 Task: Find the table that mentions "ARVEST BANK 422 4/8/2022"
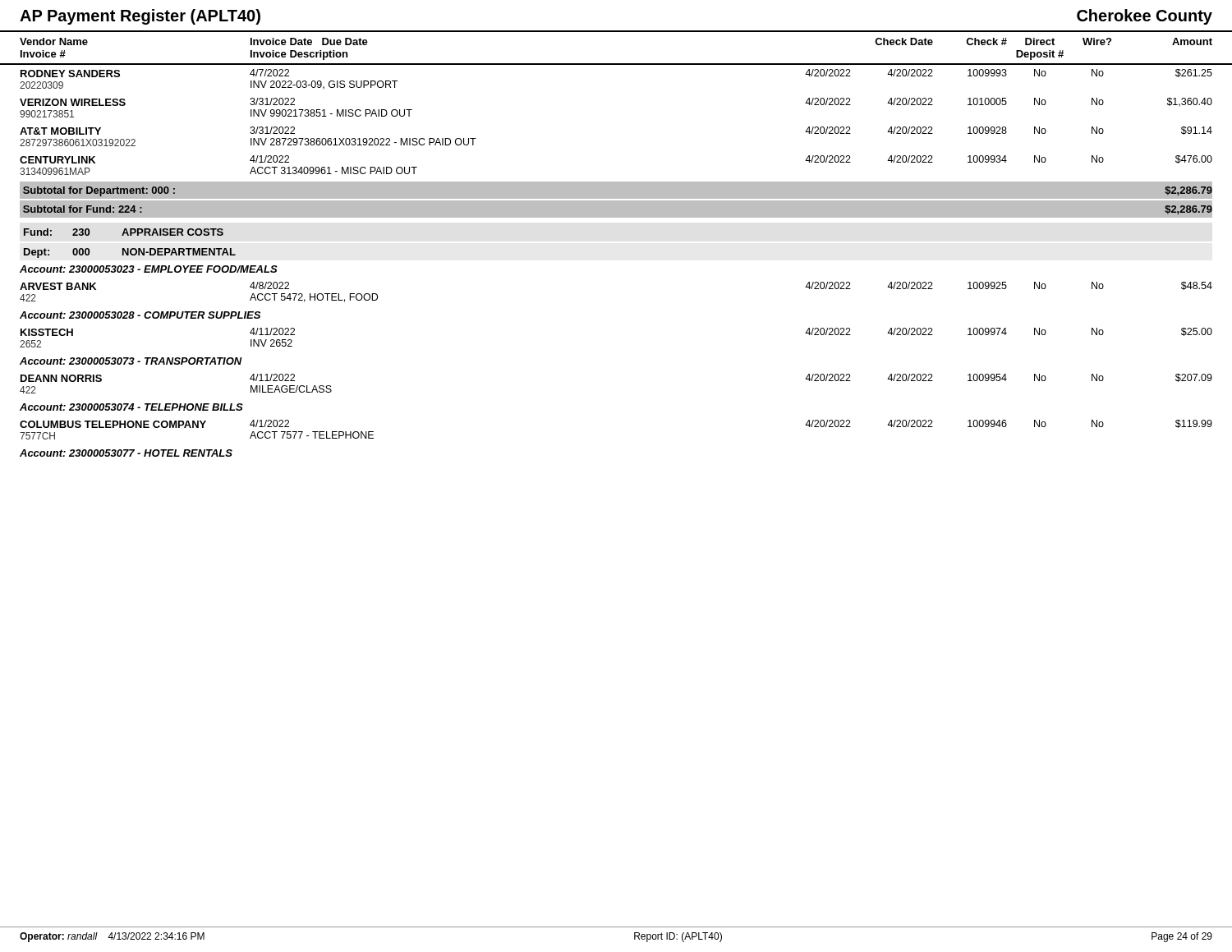click(x=616, y=292)
